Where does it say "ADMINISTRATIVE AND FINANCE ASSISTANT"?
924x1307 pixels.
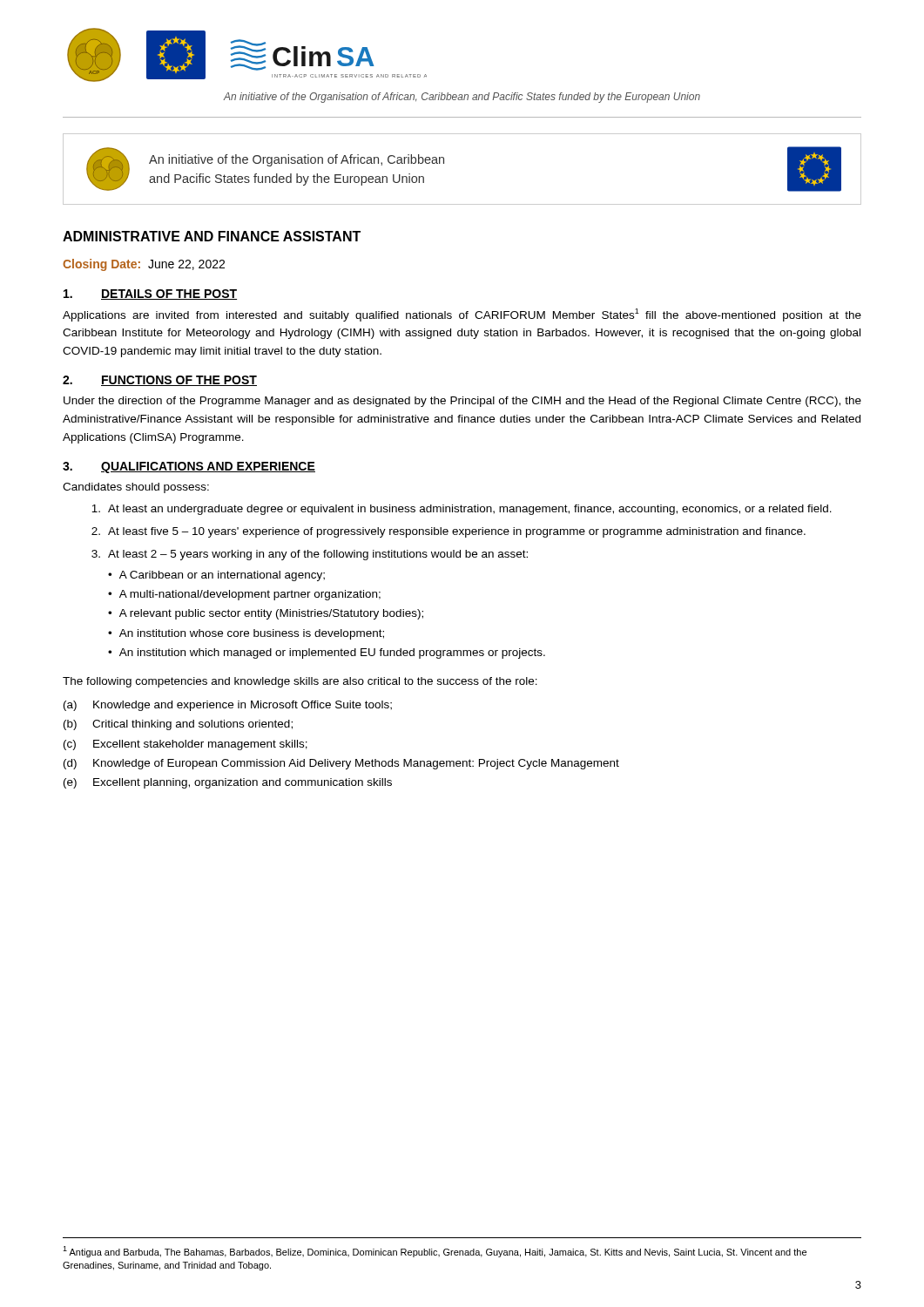click(x=212, y=237)
